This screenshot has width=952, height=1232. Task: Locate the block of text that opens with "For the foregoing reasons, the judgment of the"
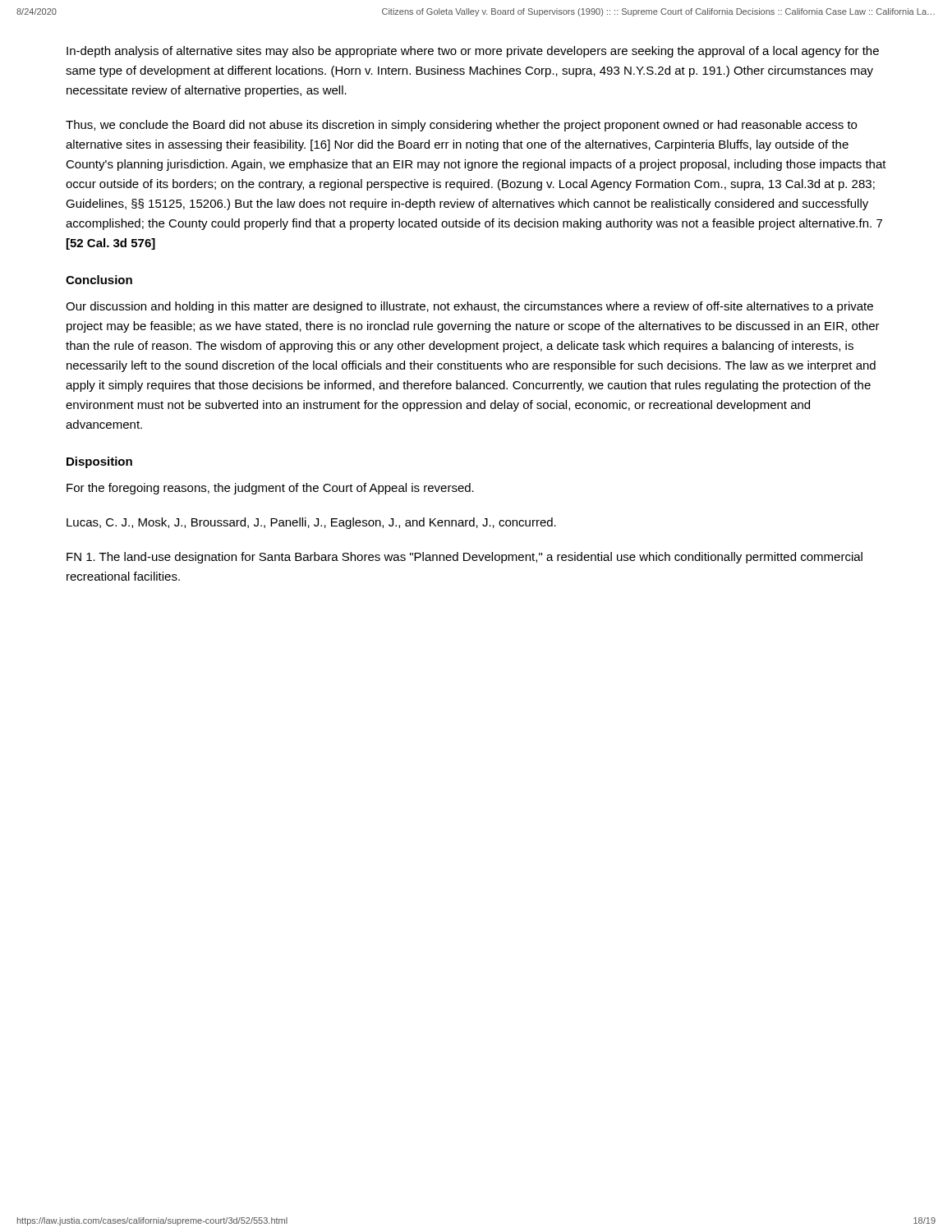coord(270,487)
